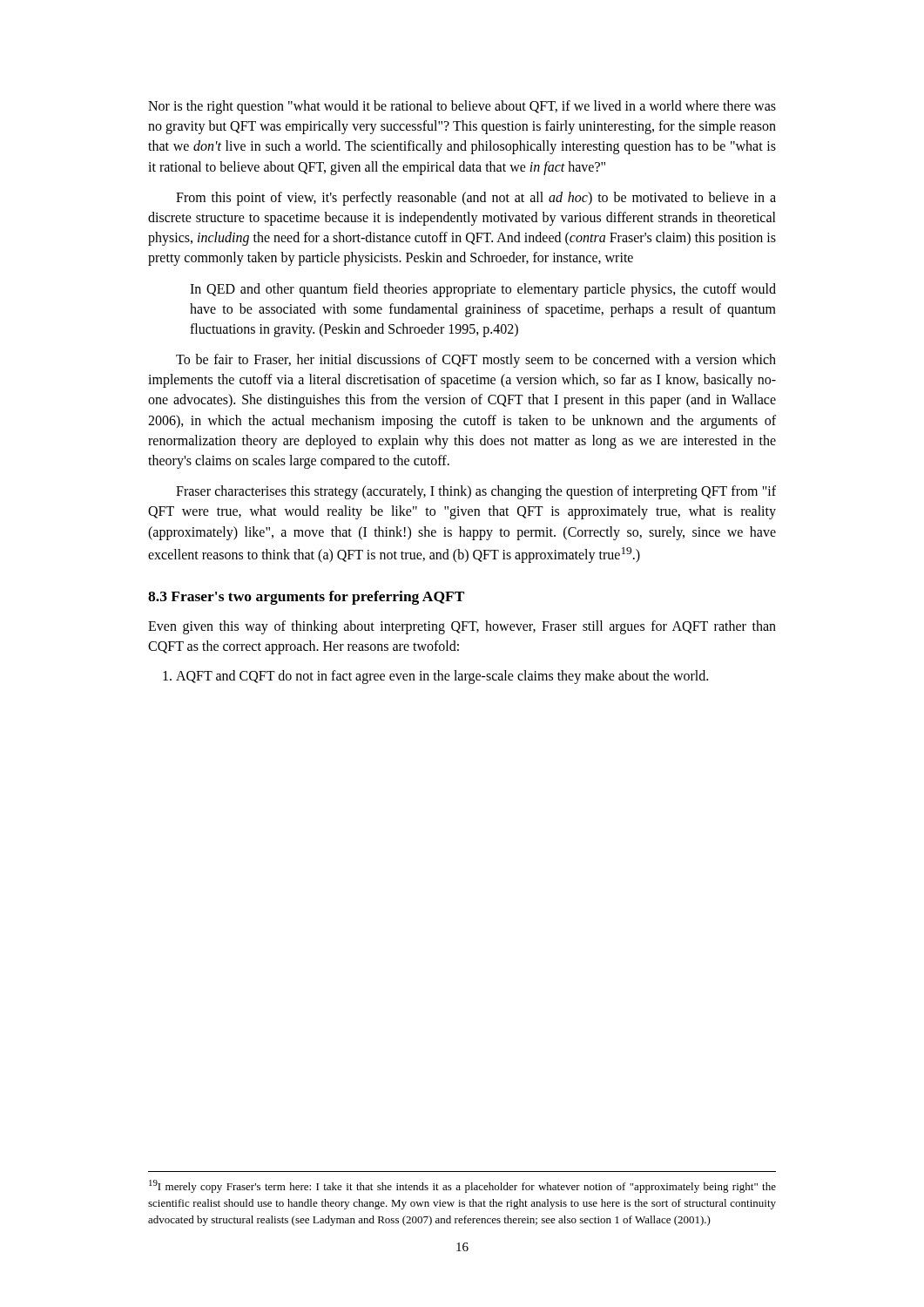
Task: Click the section header that begins "8.3 Fraser's two arguments for"
Action: [x=462, y=596]
